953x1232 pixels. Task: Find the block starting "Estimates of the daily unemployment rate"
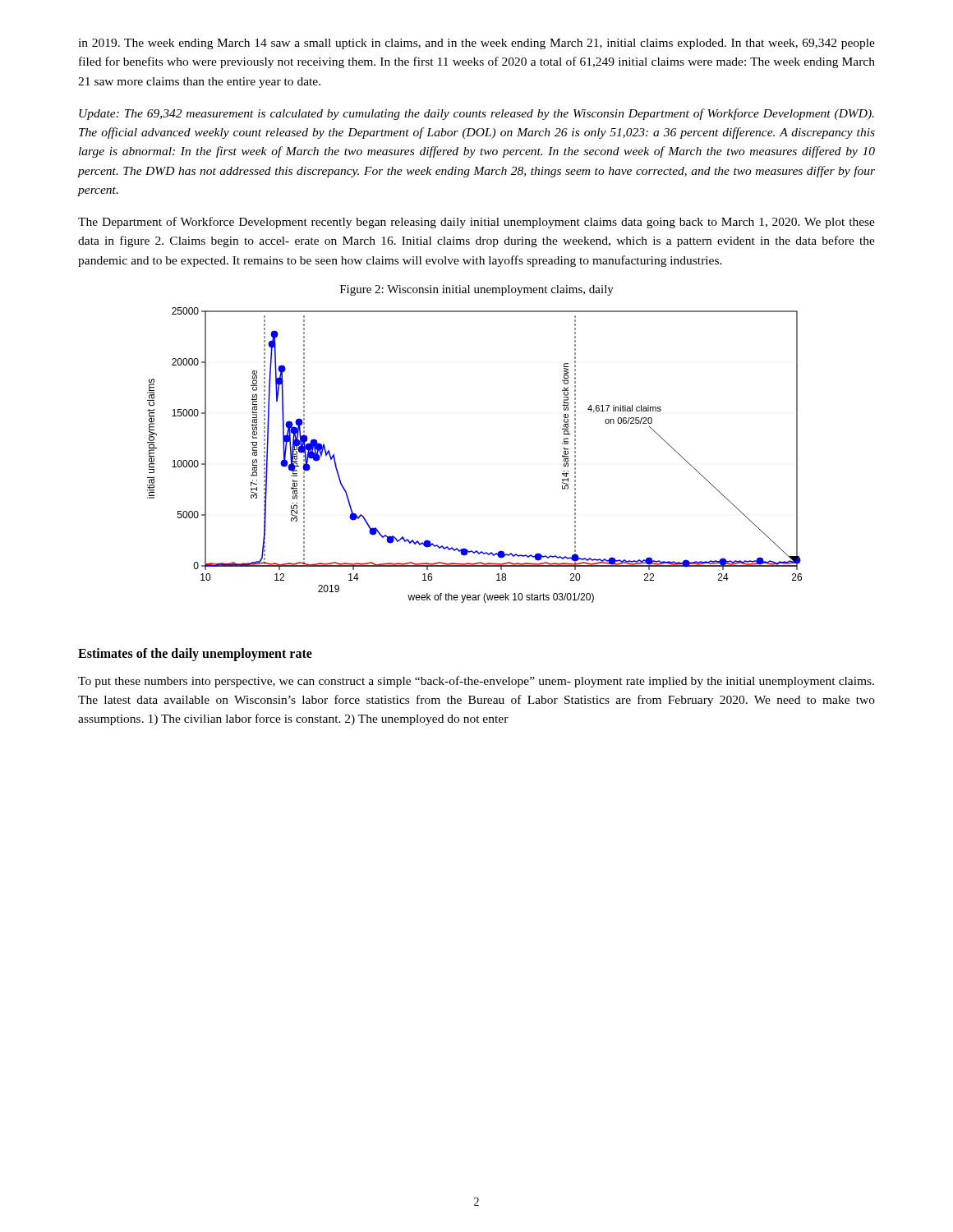pos(195,653)
